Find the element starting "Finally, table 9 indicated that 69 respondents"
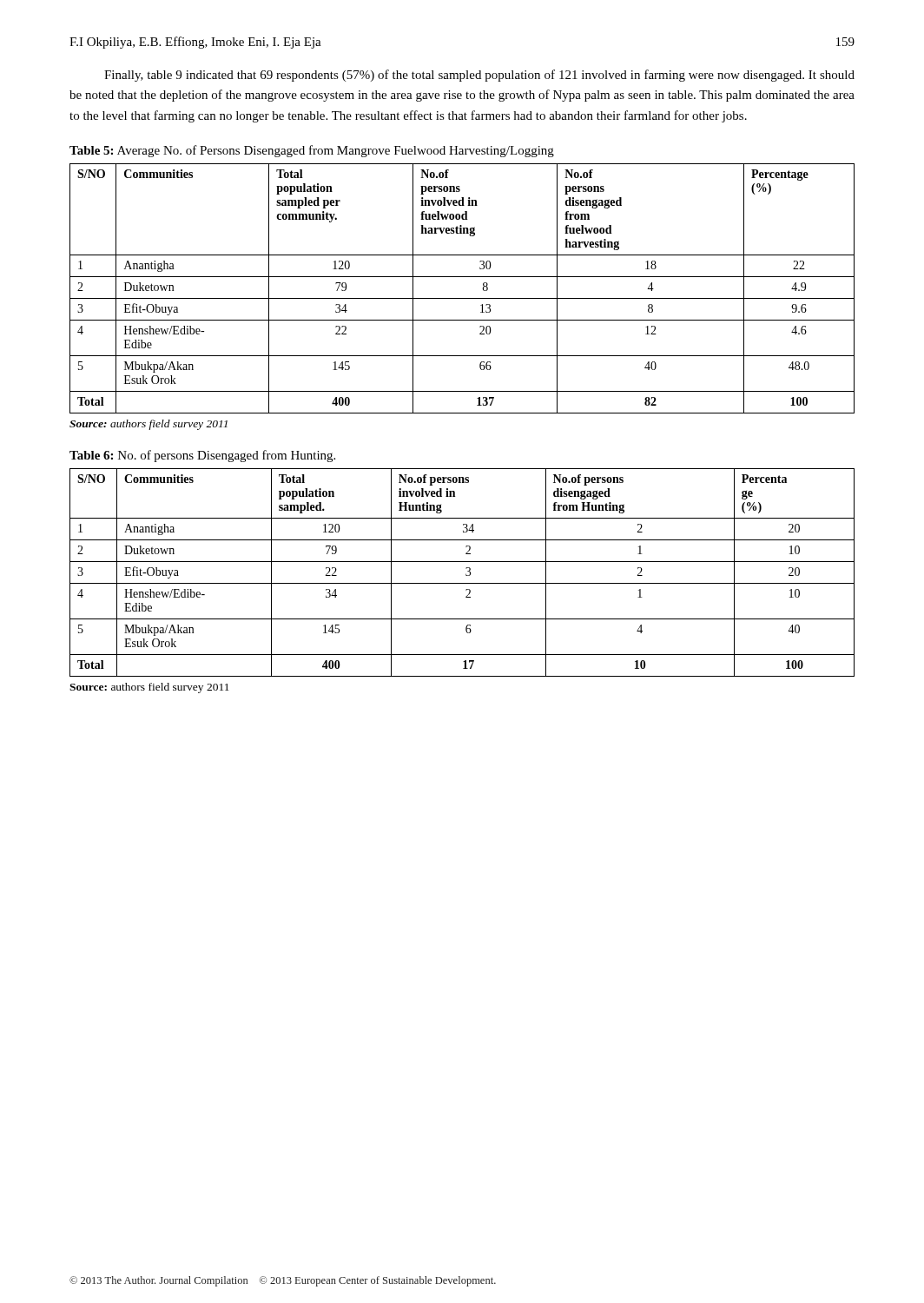This screenshot has height=1303, width=924. click(x=462, y=95)
